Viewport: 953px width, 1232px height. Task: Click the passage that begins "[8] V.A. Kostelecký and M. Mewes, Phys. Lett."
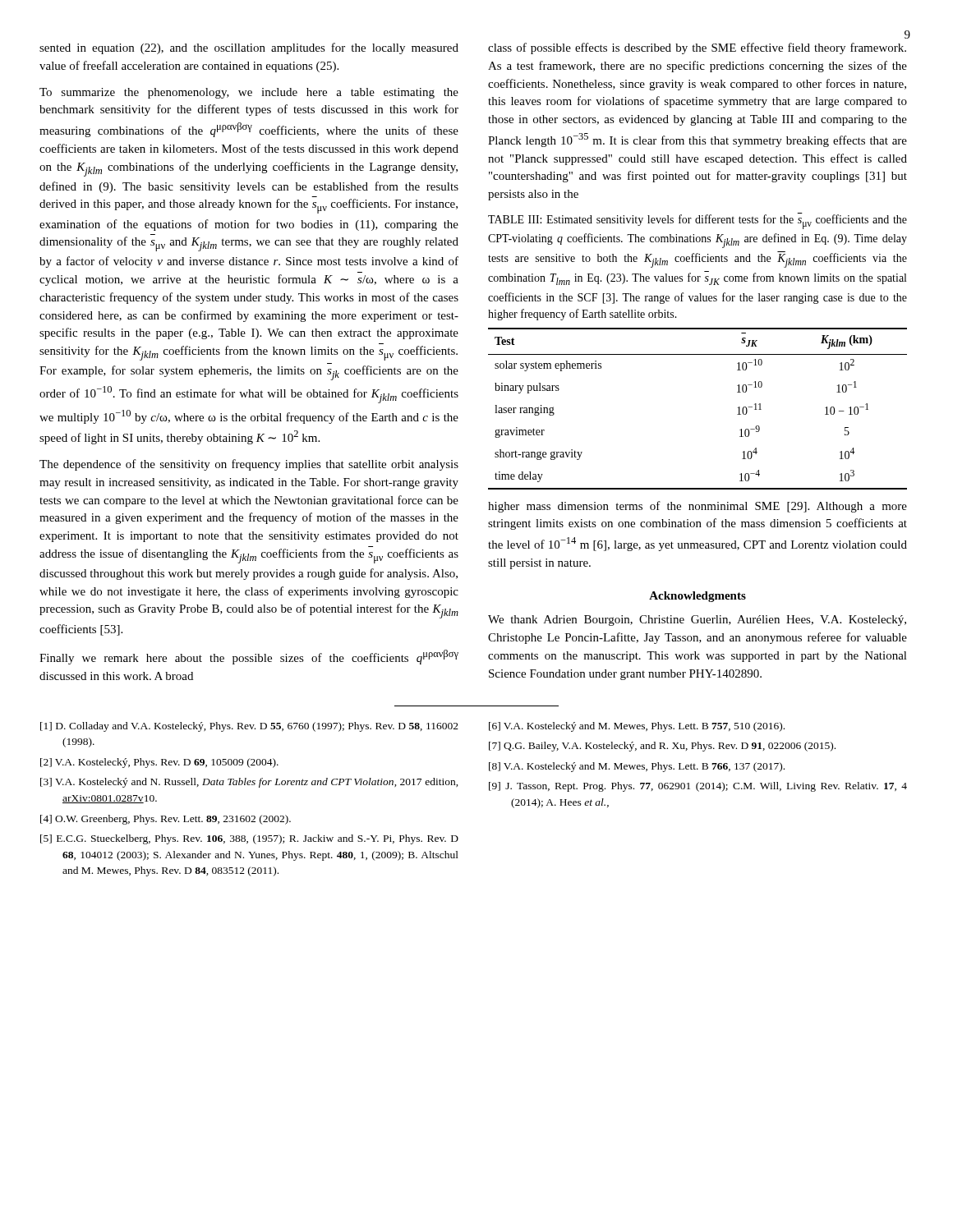pyautogui.click(x=637, y=766)
